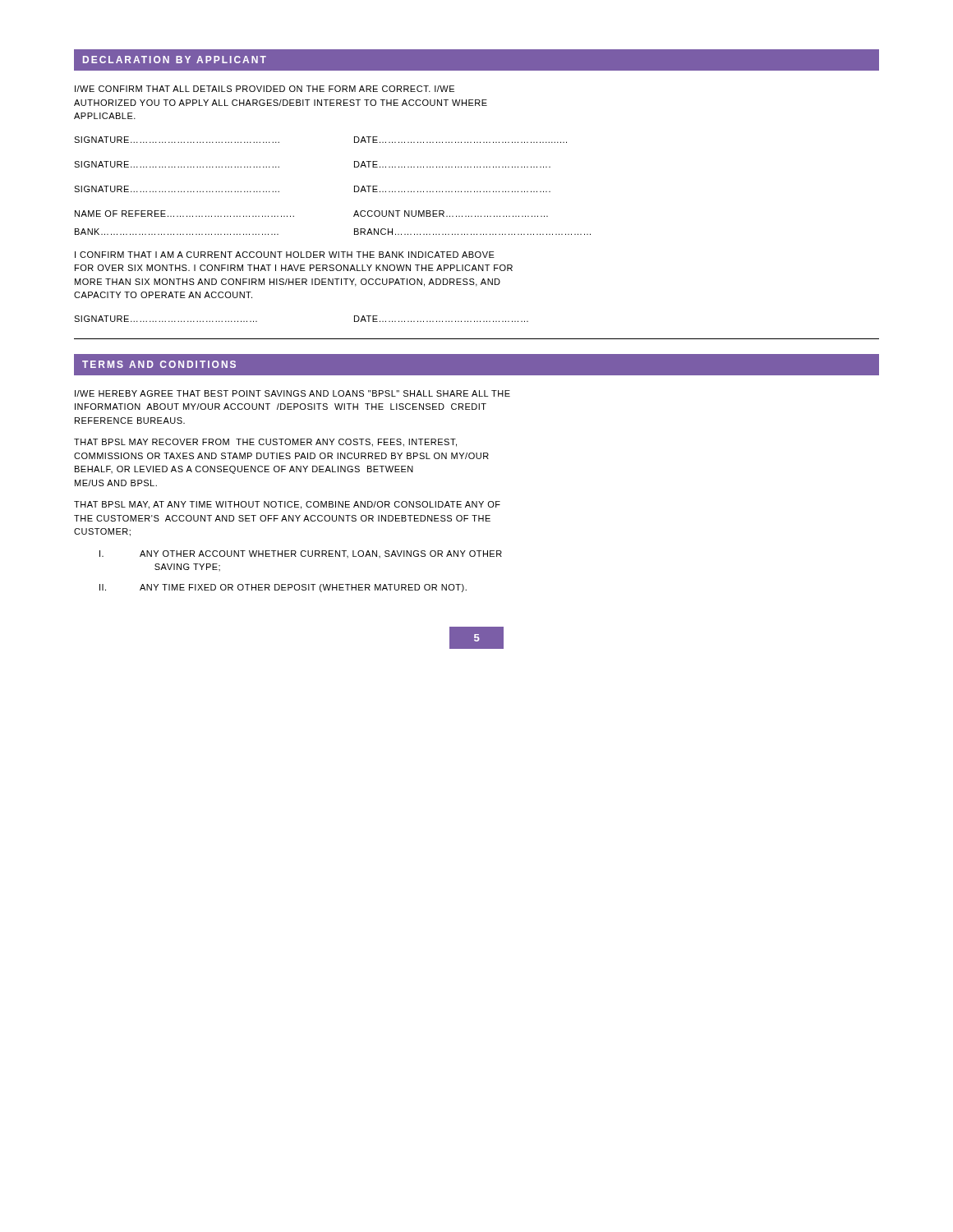Screen dimensions: 1232x953
Task: Locate the section header with the text "DECLARATION BY APPLICANT"
Action: [x=476, y=60]
